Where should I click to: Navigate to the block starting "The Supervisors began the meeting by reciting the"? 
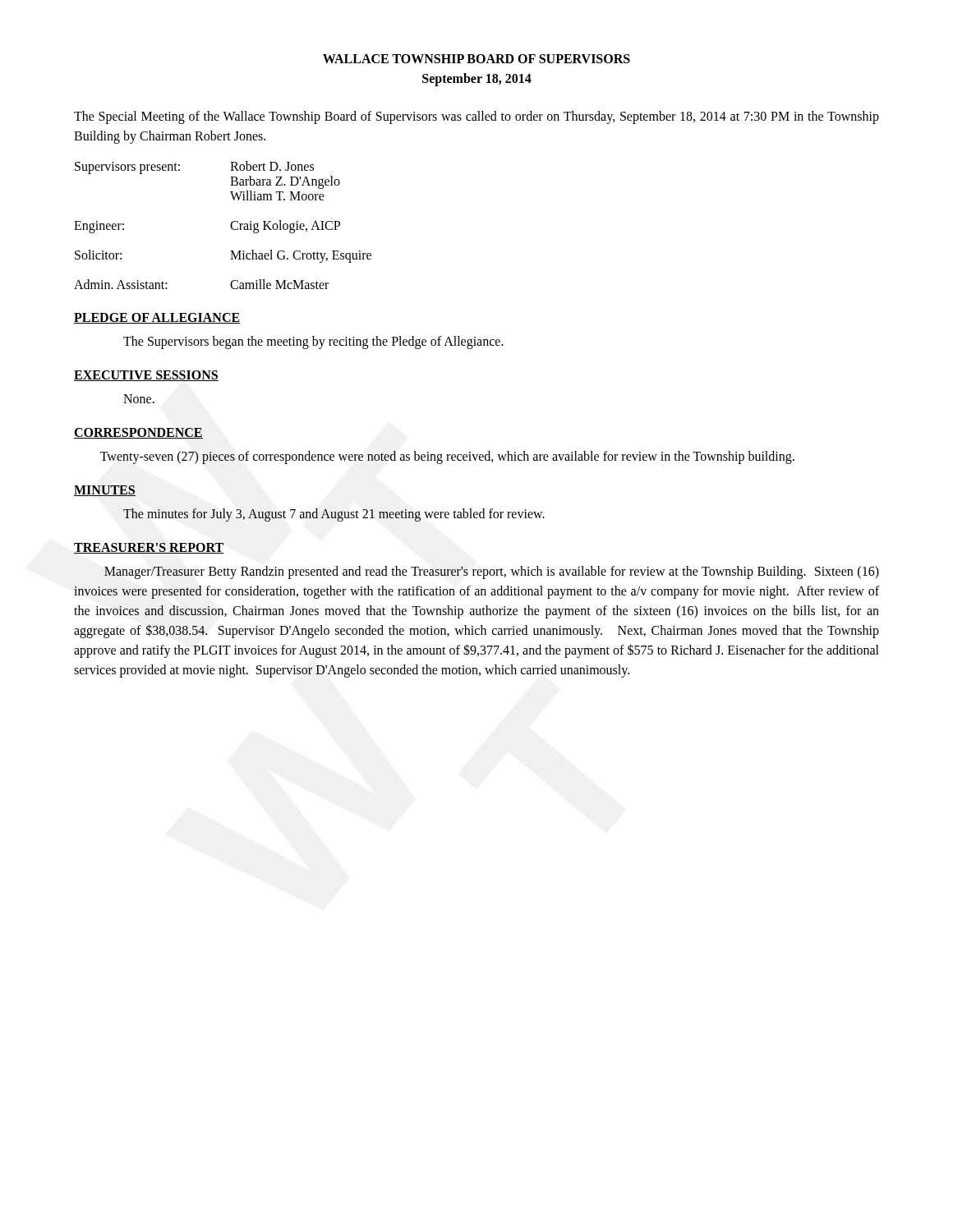tap(314, 341)
